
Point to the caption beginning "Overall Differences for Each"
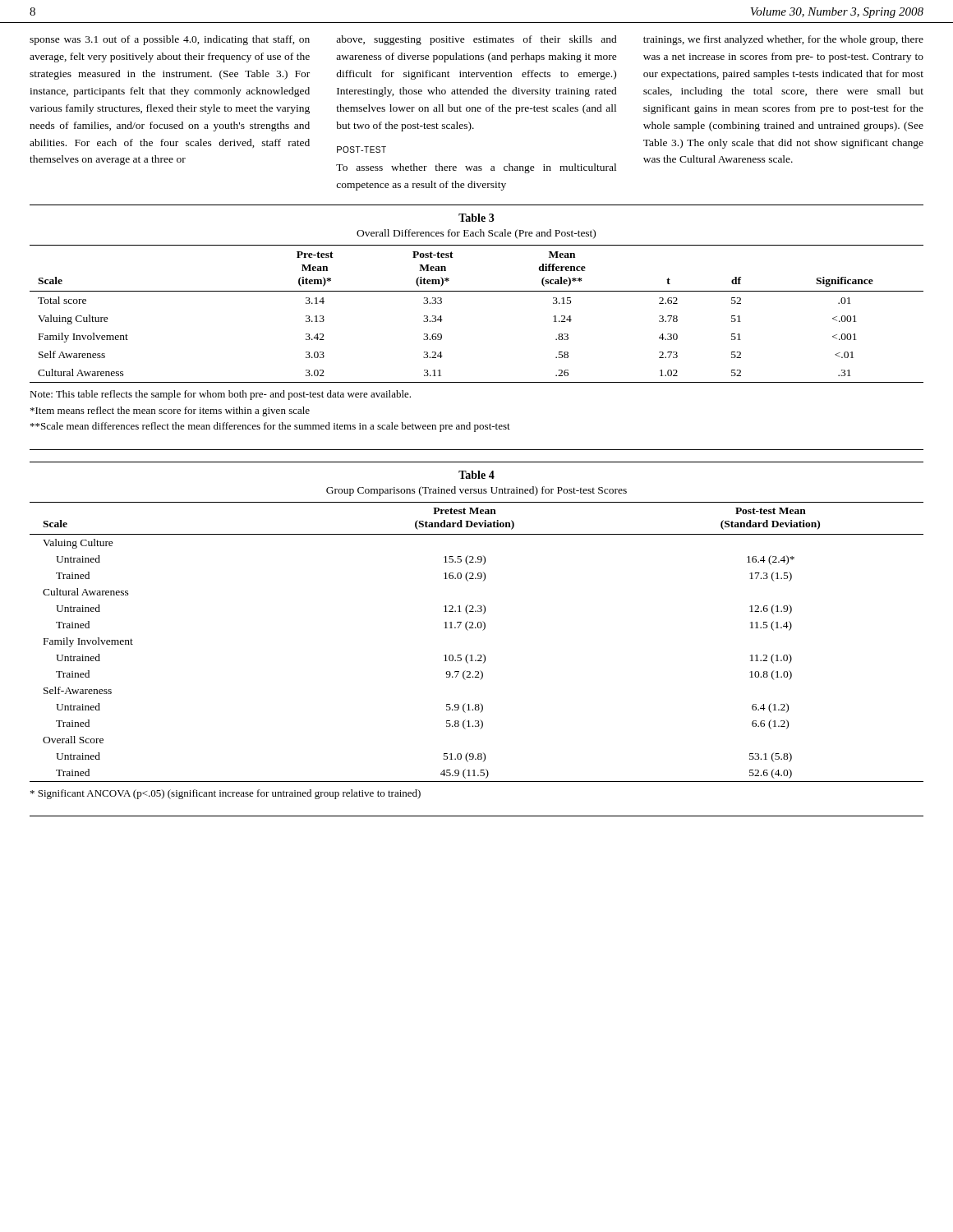pos(476,233)
